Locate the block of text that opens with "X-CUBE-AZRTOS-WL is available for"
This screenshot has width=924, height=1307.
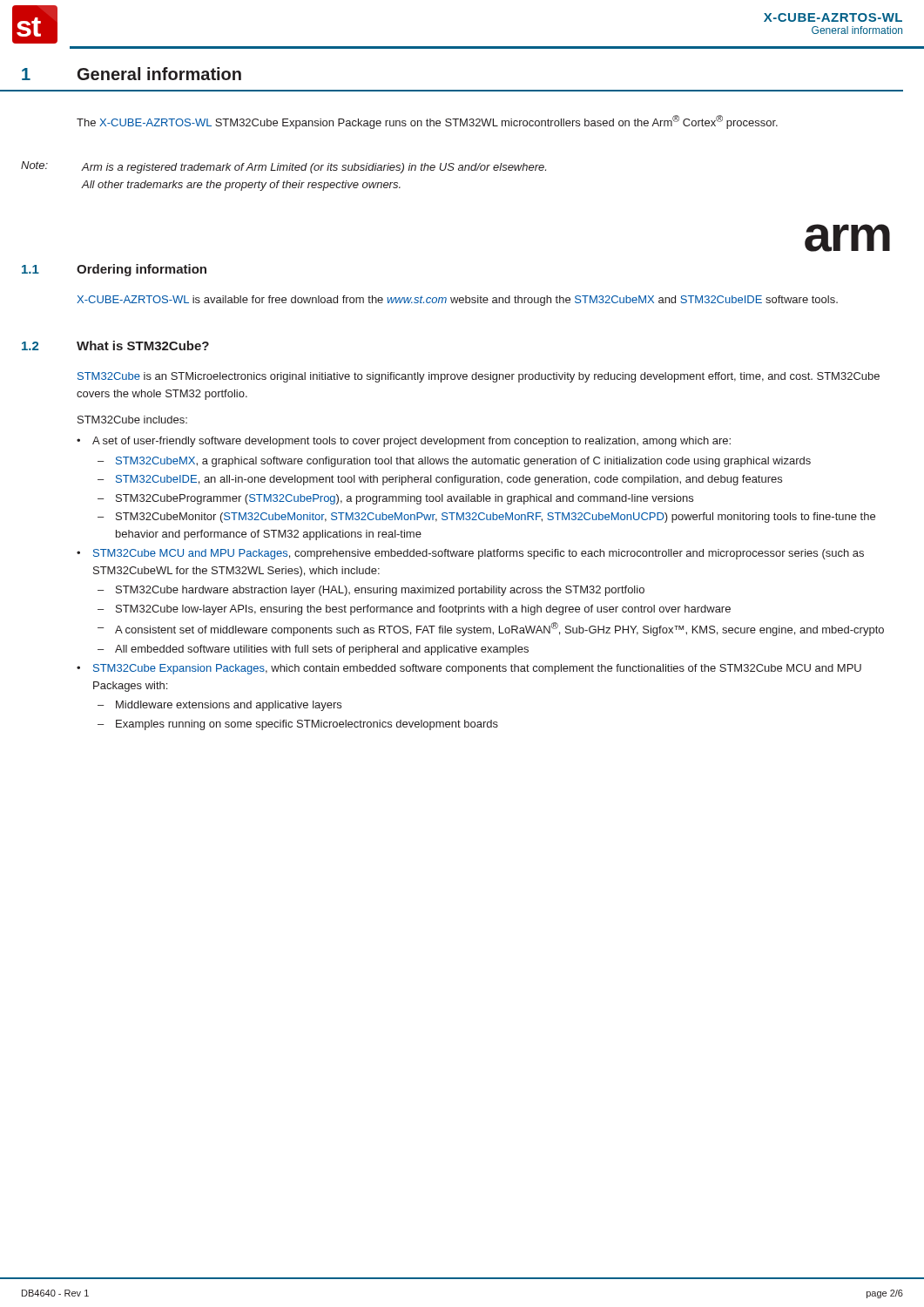tap(458, 299)
